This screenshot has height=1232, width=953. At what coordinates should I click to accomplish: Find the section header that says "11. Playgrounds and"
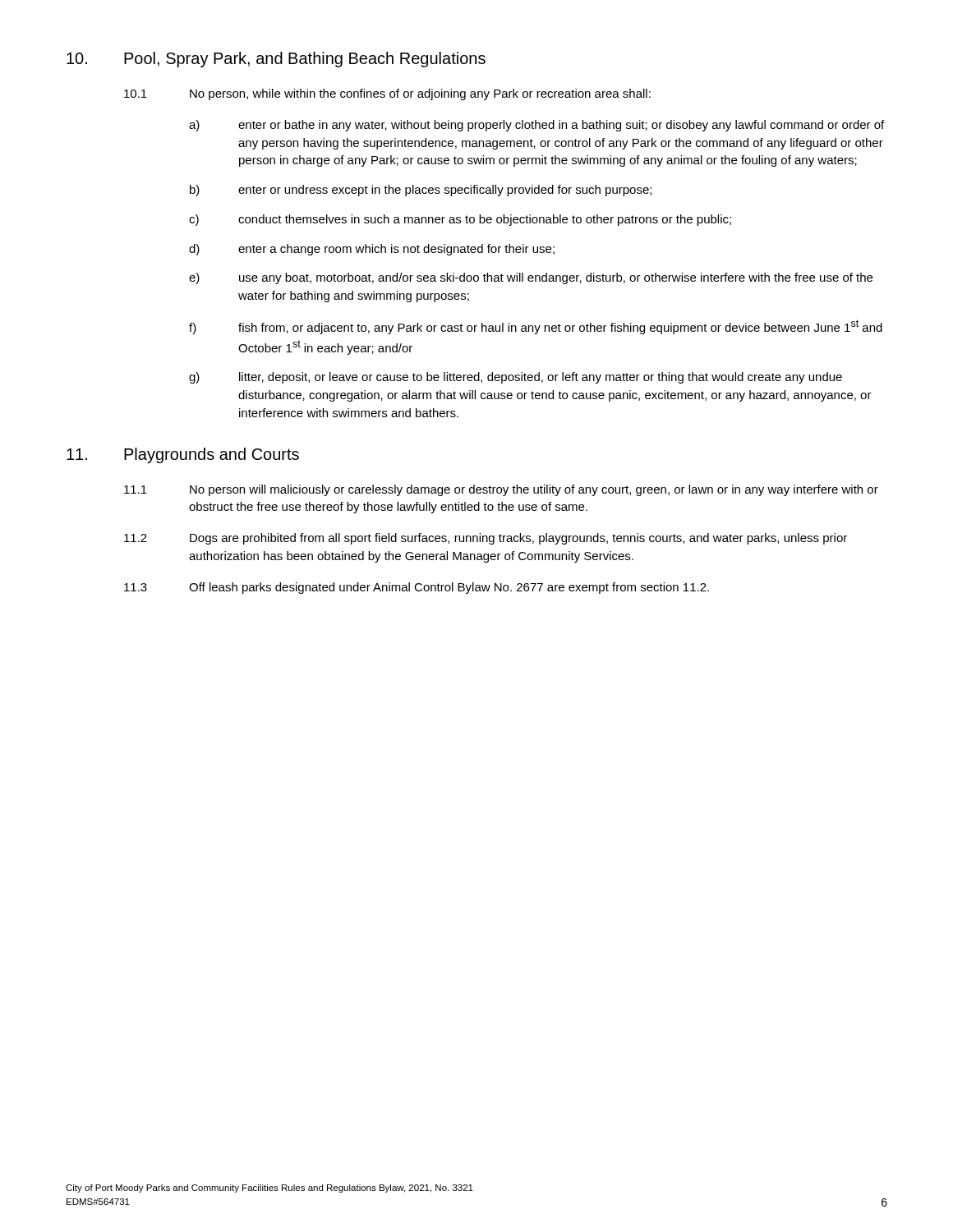pyautogui.click(x=183, y=454)
